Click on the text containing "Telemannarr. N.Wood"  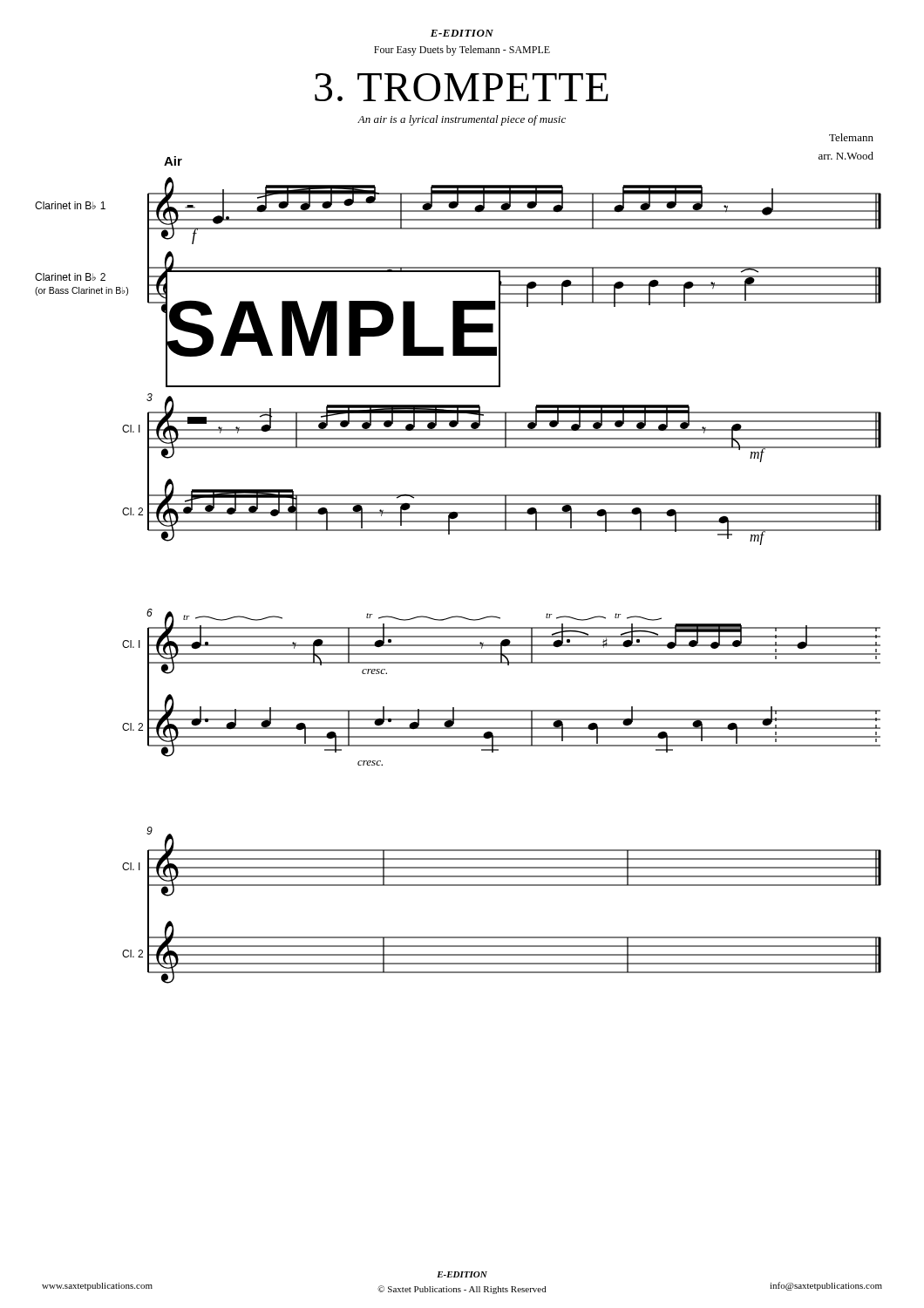point(846,146)
